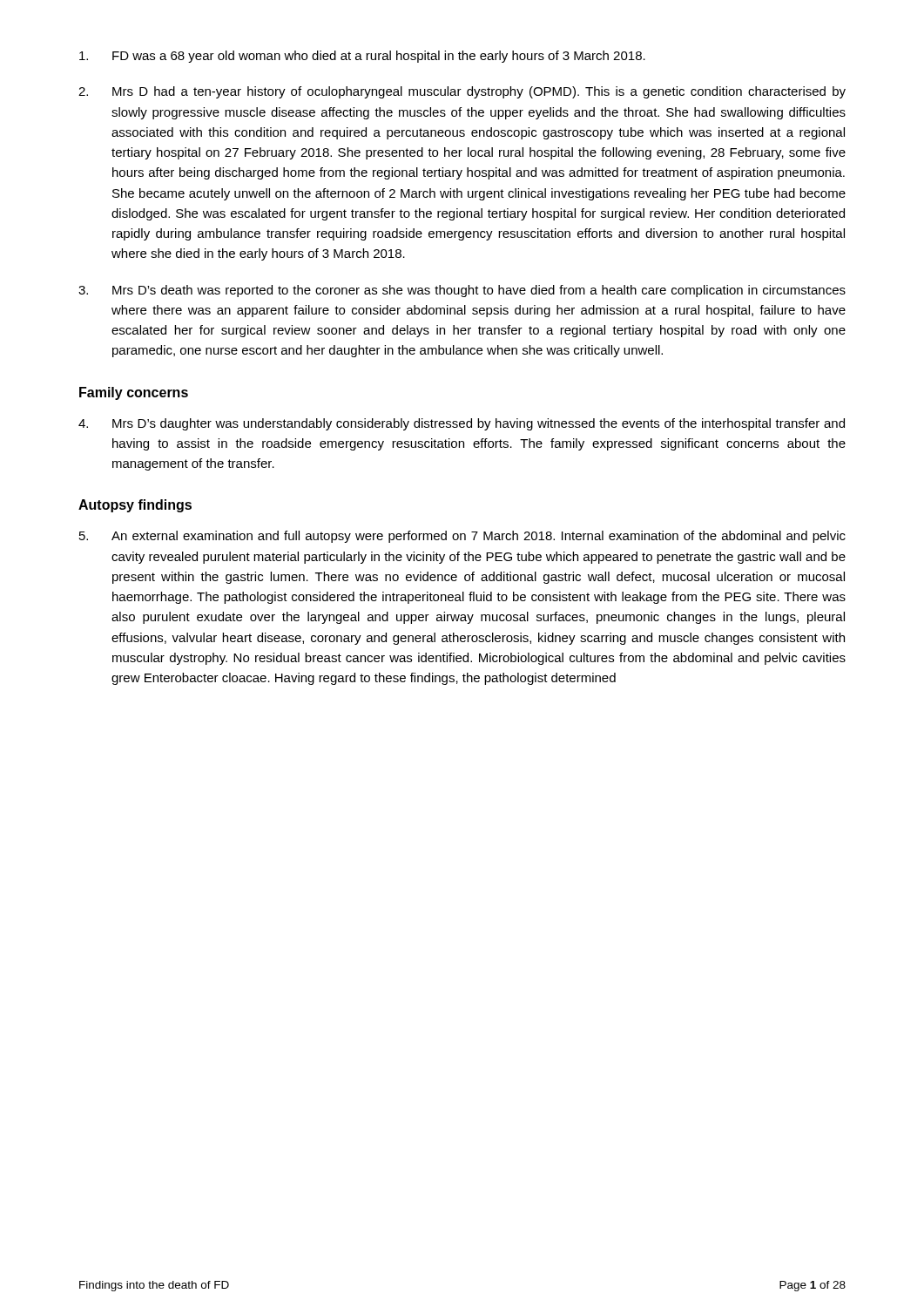This screenshot has height=1307, width=924.
Task: Locate the text "Autopsy findings"
Action: (x=135, y=505)
